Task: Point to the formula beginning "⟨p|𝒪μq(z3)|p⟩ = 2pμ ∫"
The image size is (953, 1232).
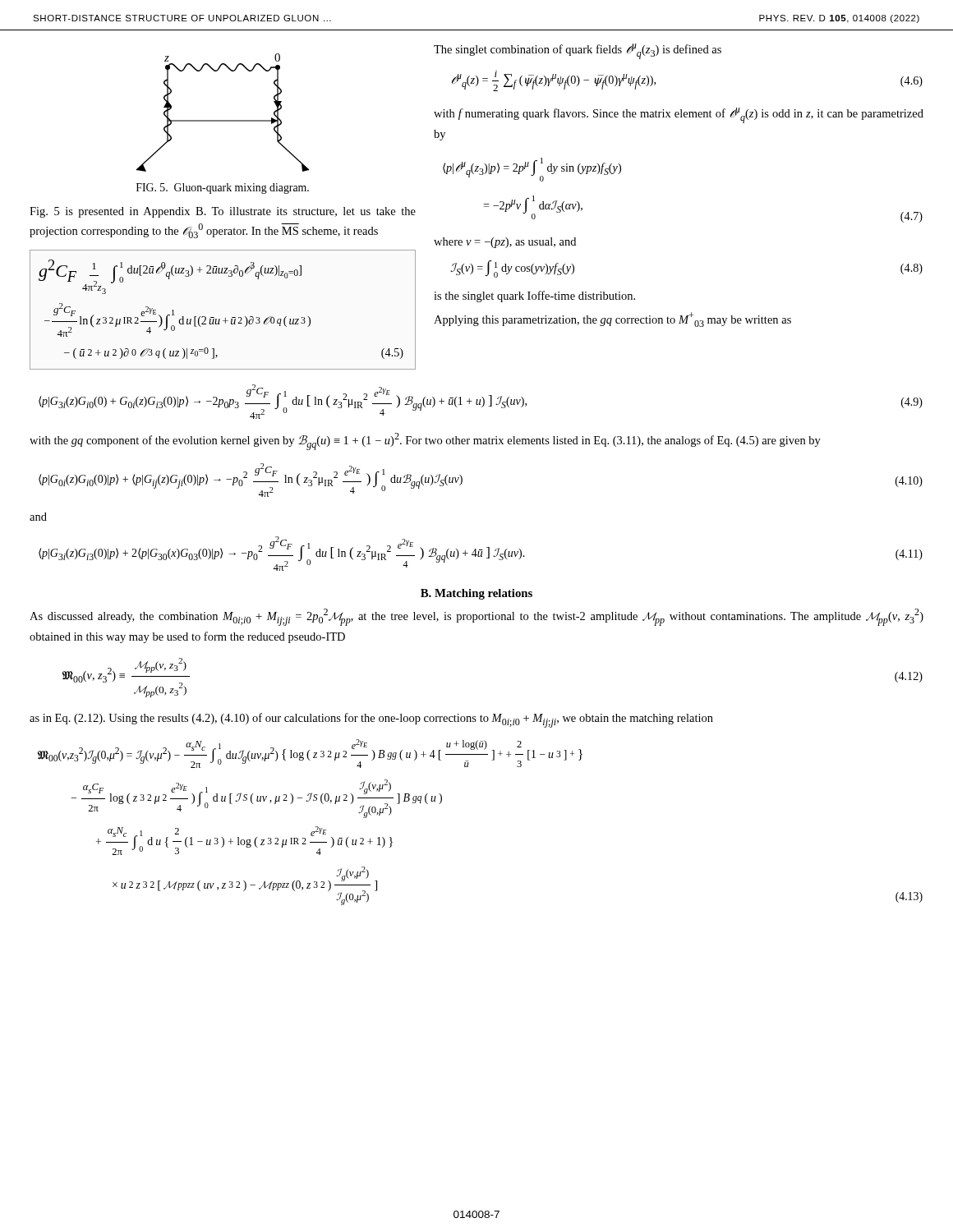Action: pos(532,170)
